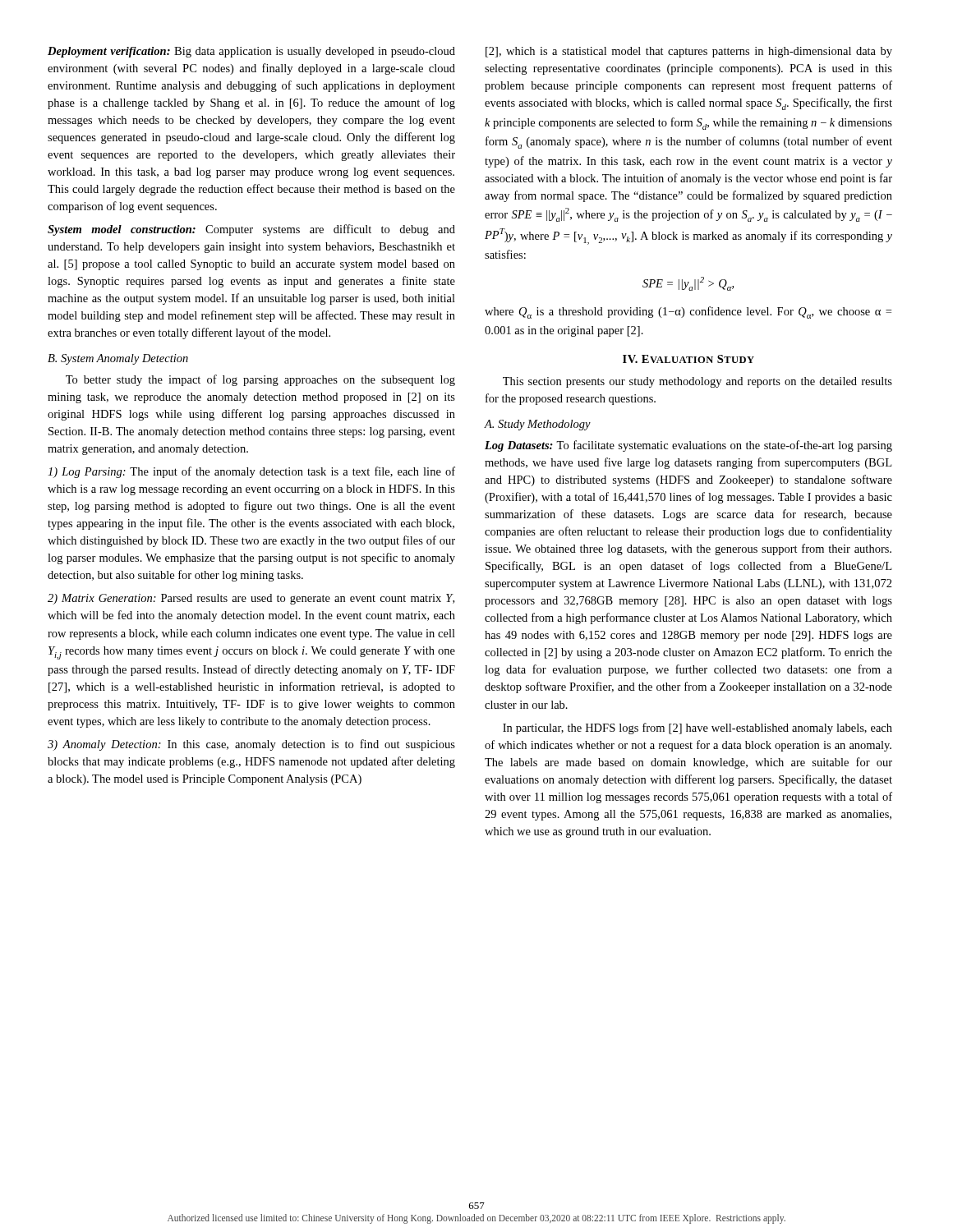Find the block on this page that starts "In particular, the HDFS logs from [2] have"

(x=688, y=780)
